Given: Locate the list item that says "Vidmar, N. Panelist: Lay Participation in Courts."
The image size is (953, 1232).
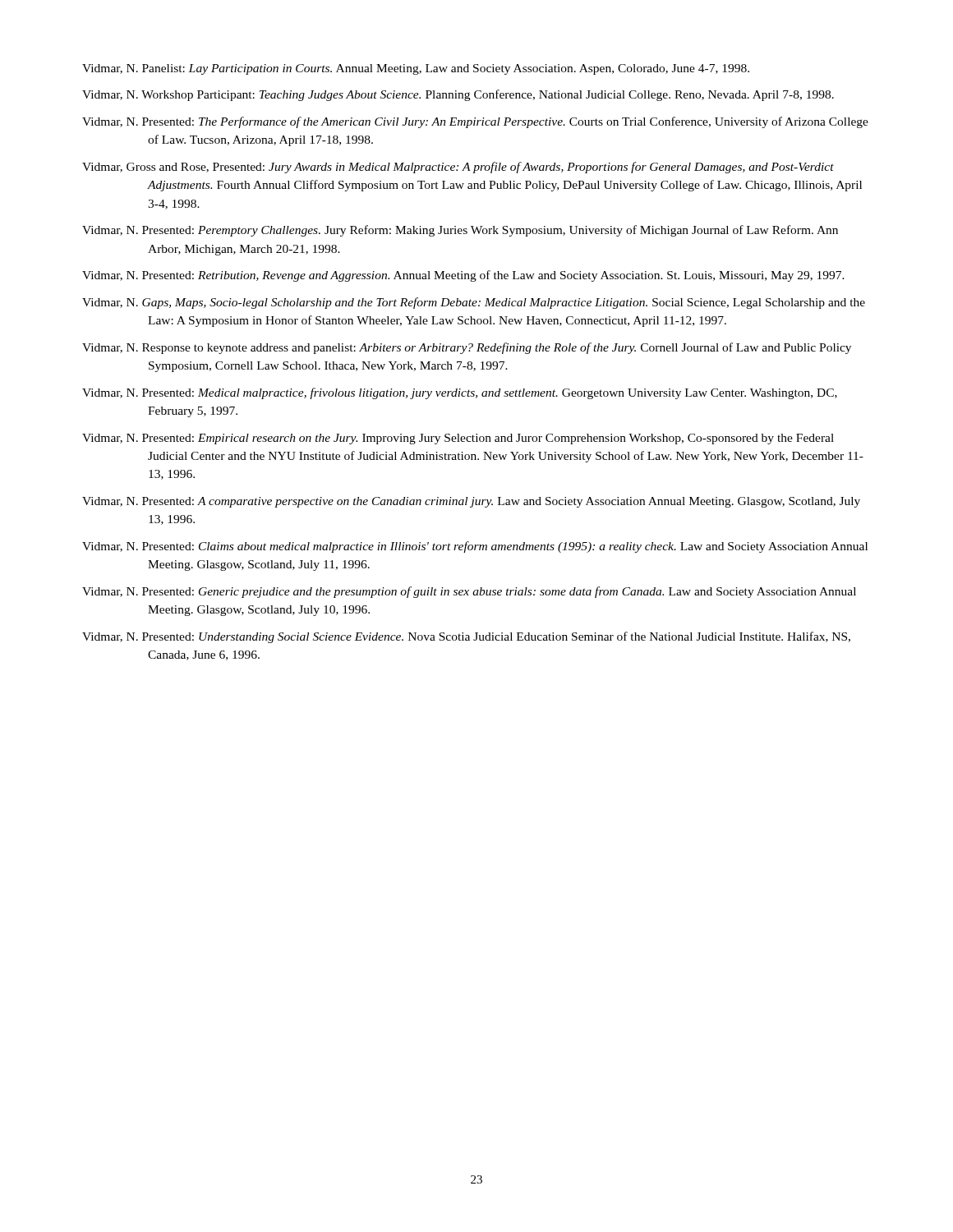Looking at the screenshot, I should 476,68.
